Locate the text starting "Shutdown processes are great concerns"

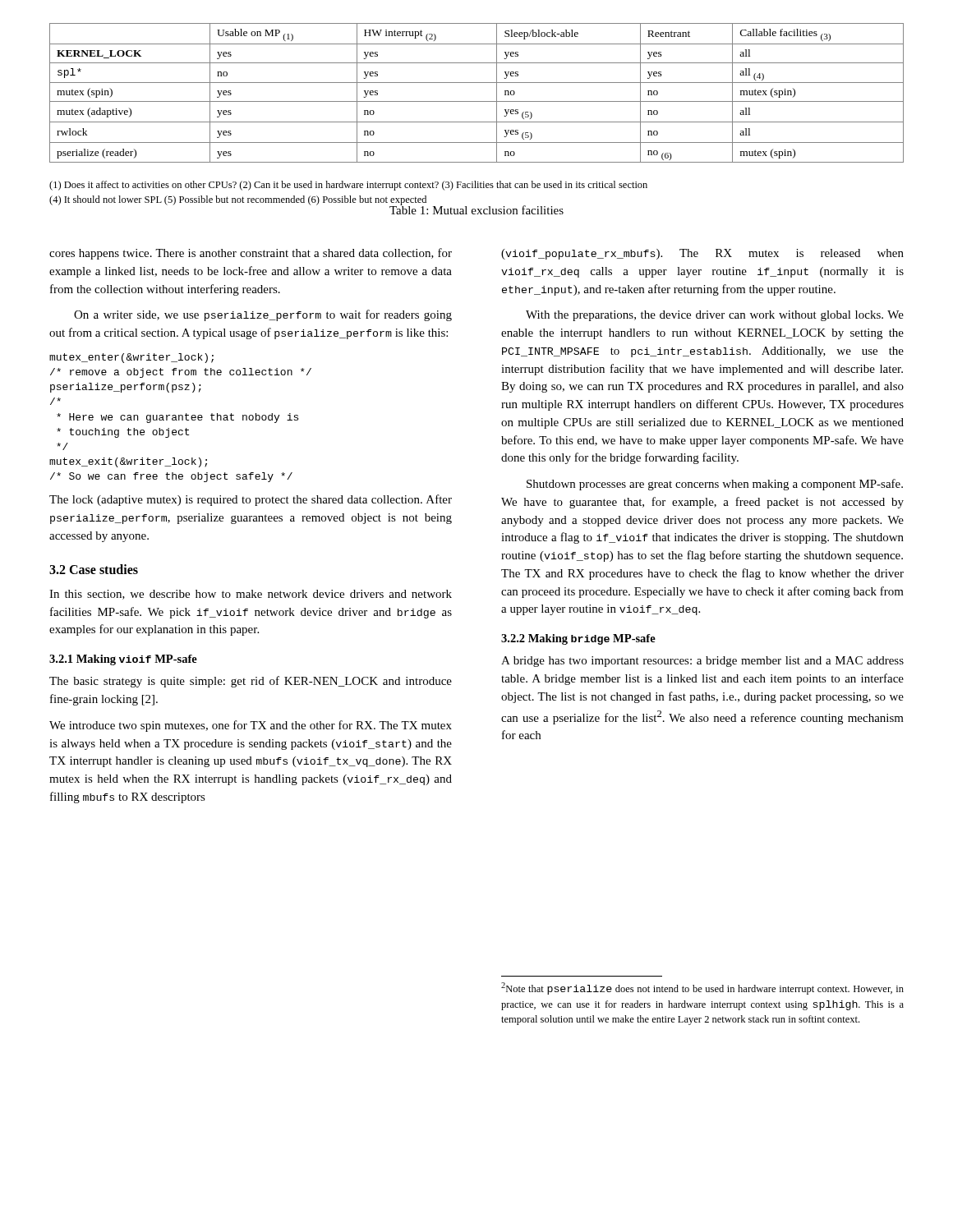tap(702, 547)
